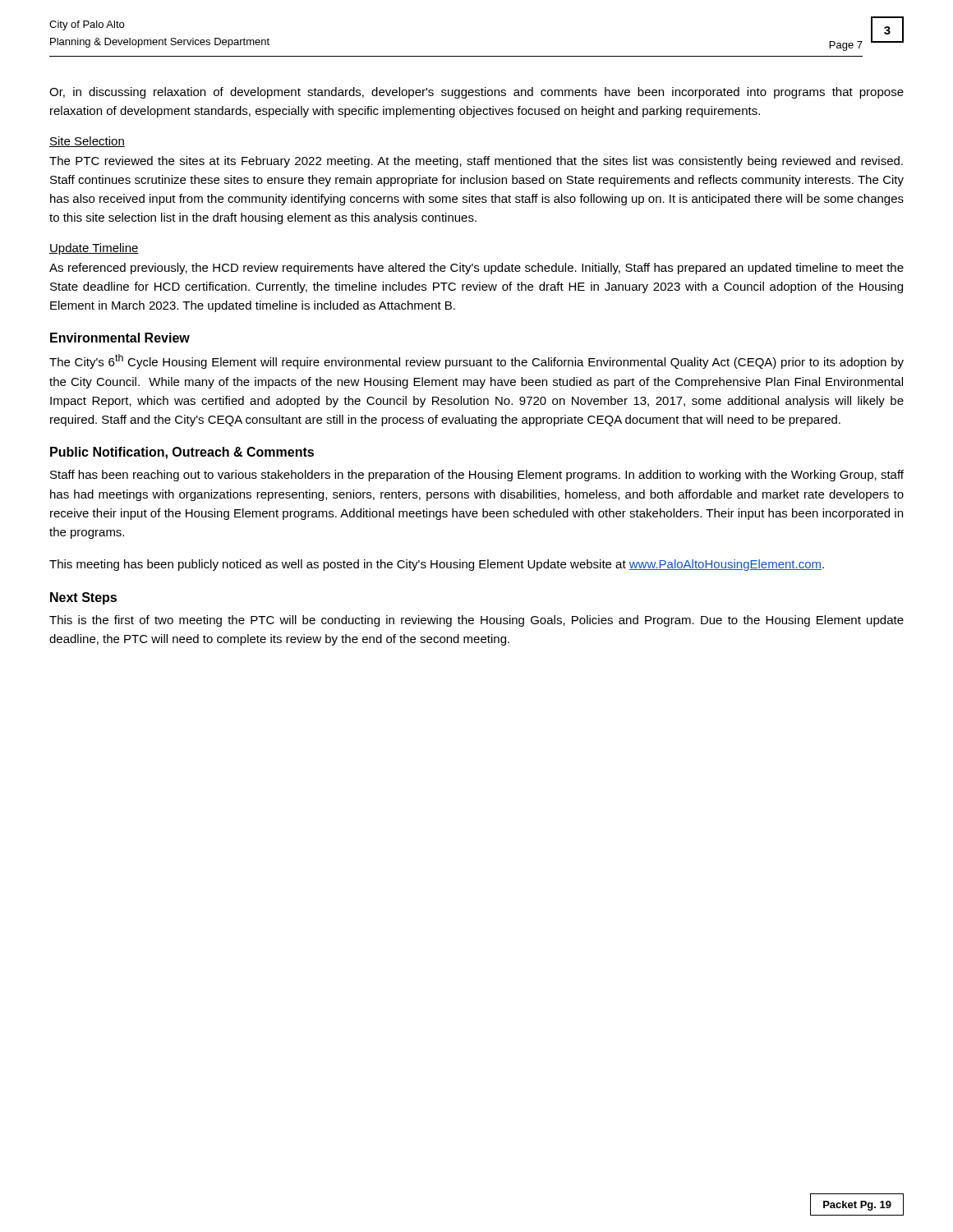The width and height of the screenshot is (953, 1232).
Task: Click on the block starting "The PTC reviewed the"
Action: tap(476, 189)
